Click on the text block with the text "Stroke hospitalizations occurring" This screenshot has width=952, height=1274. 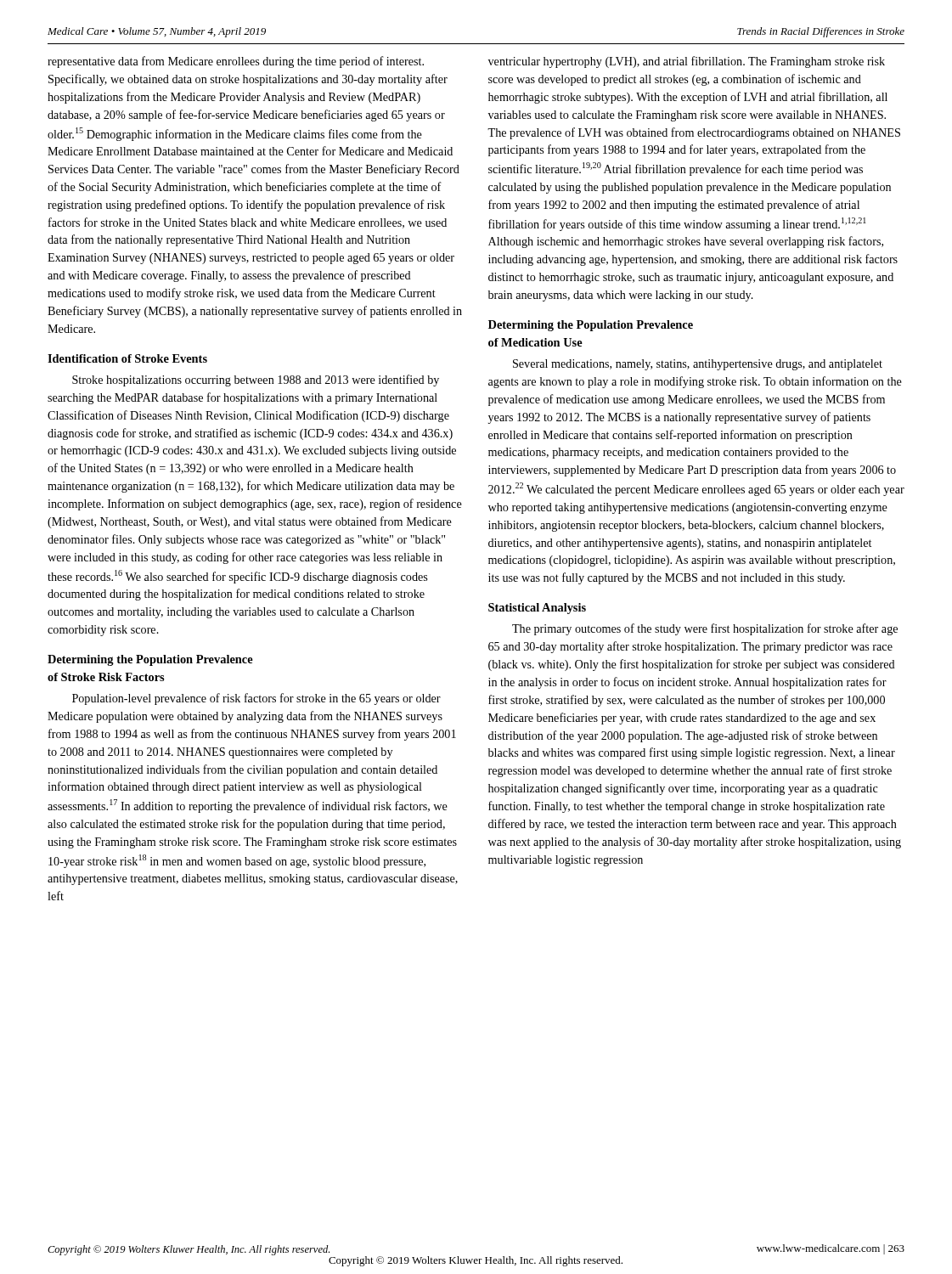[x=255, y=504]
